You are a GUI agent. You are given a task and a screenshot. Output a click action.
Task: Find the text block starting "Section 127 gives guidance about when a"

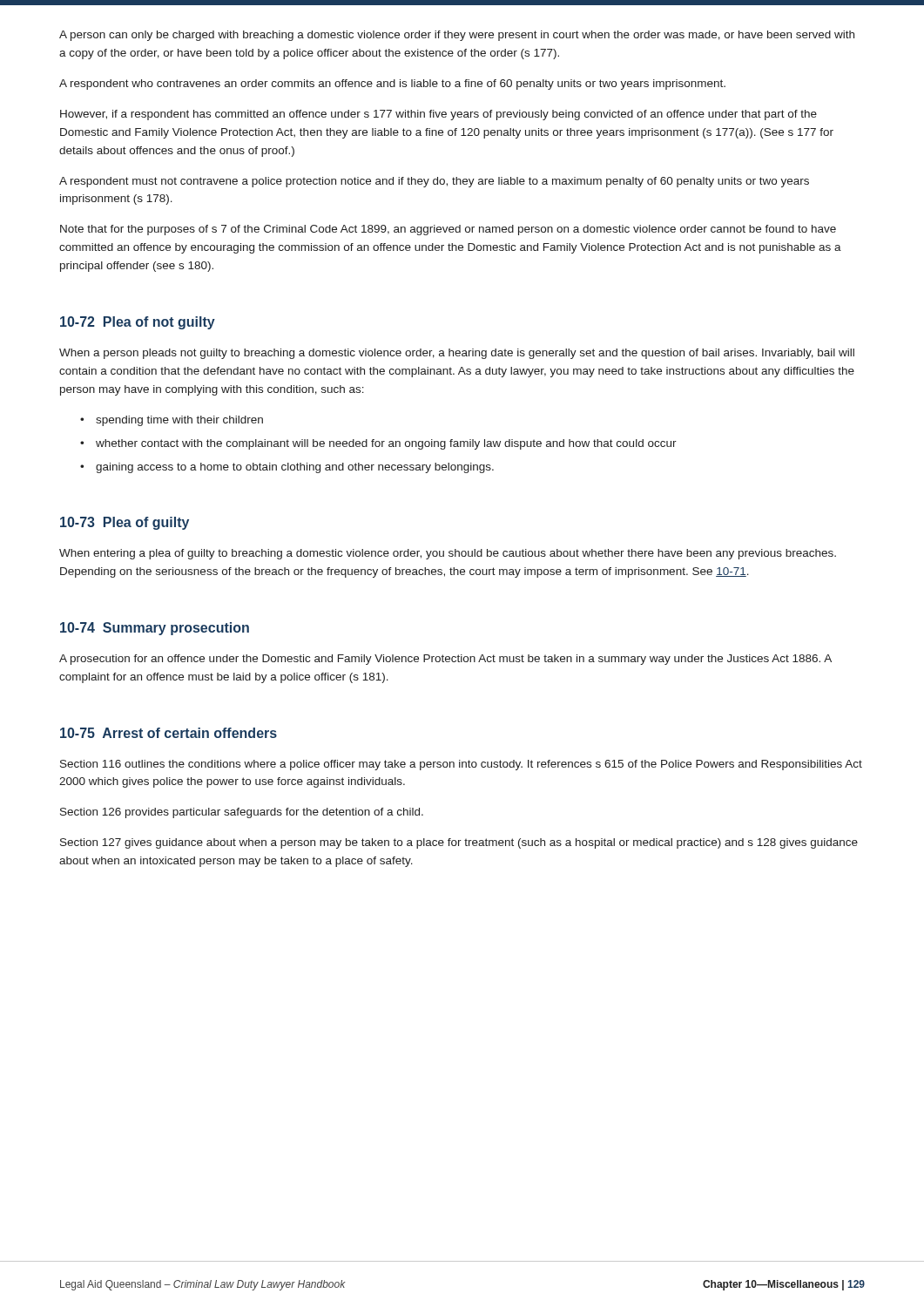462,852
